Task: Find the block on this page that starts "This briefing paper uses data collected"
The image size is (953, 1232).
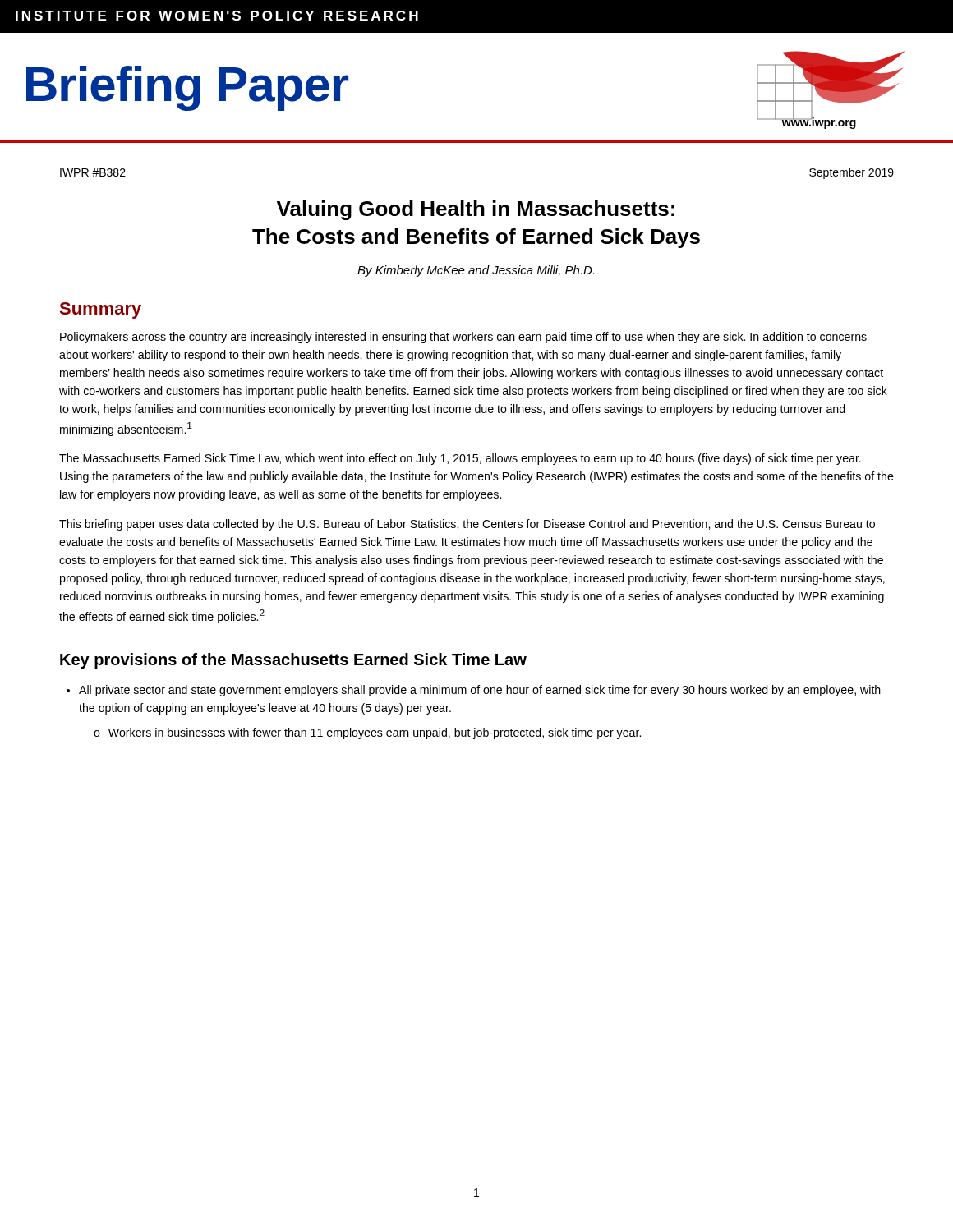Action: coord(472,571)
